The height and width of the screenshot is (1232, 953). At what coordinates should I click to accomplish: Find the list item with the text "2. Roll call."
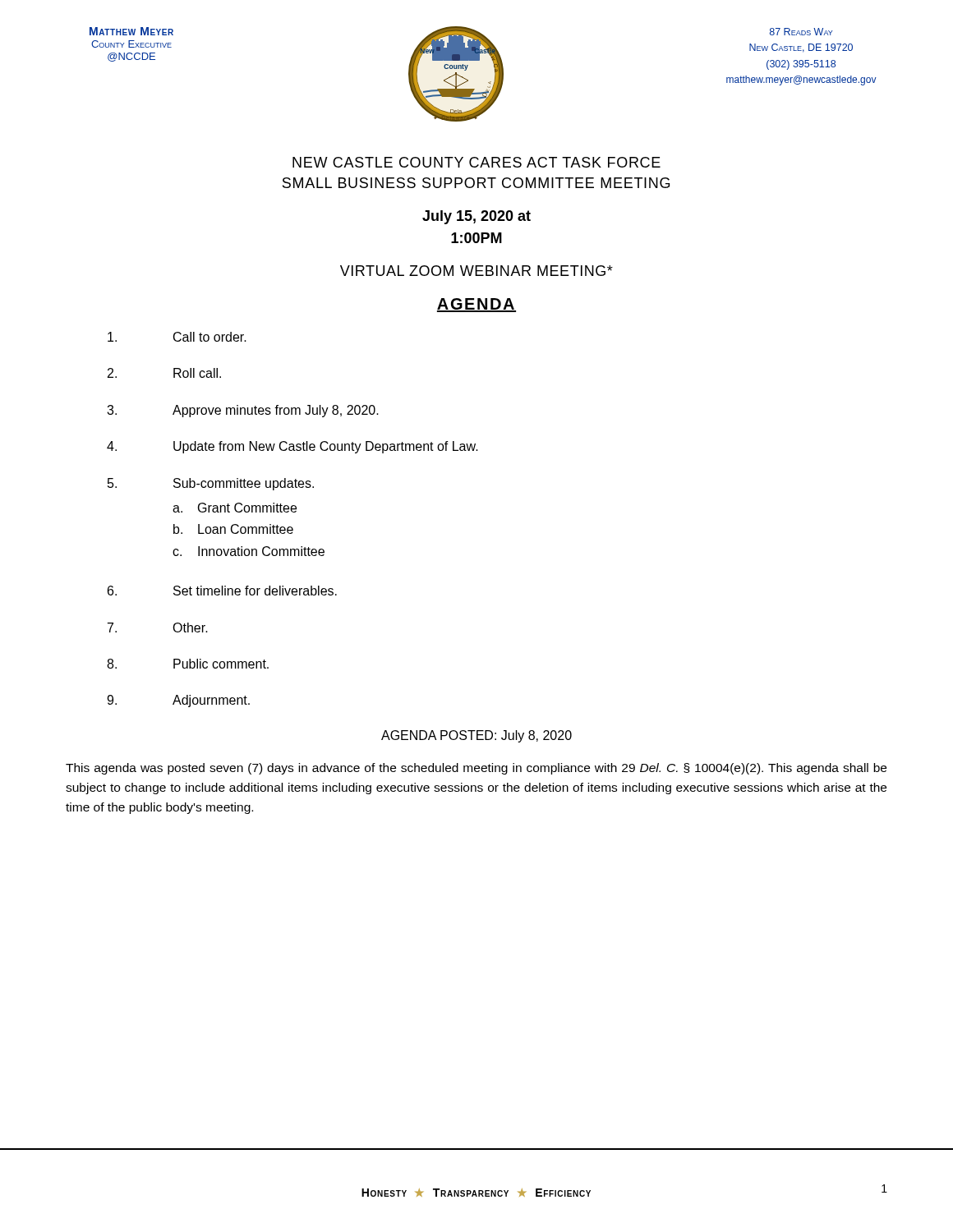110,373
